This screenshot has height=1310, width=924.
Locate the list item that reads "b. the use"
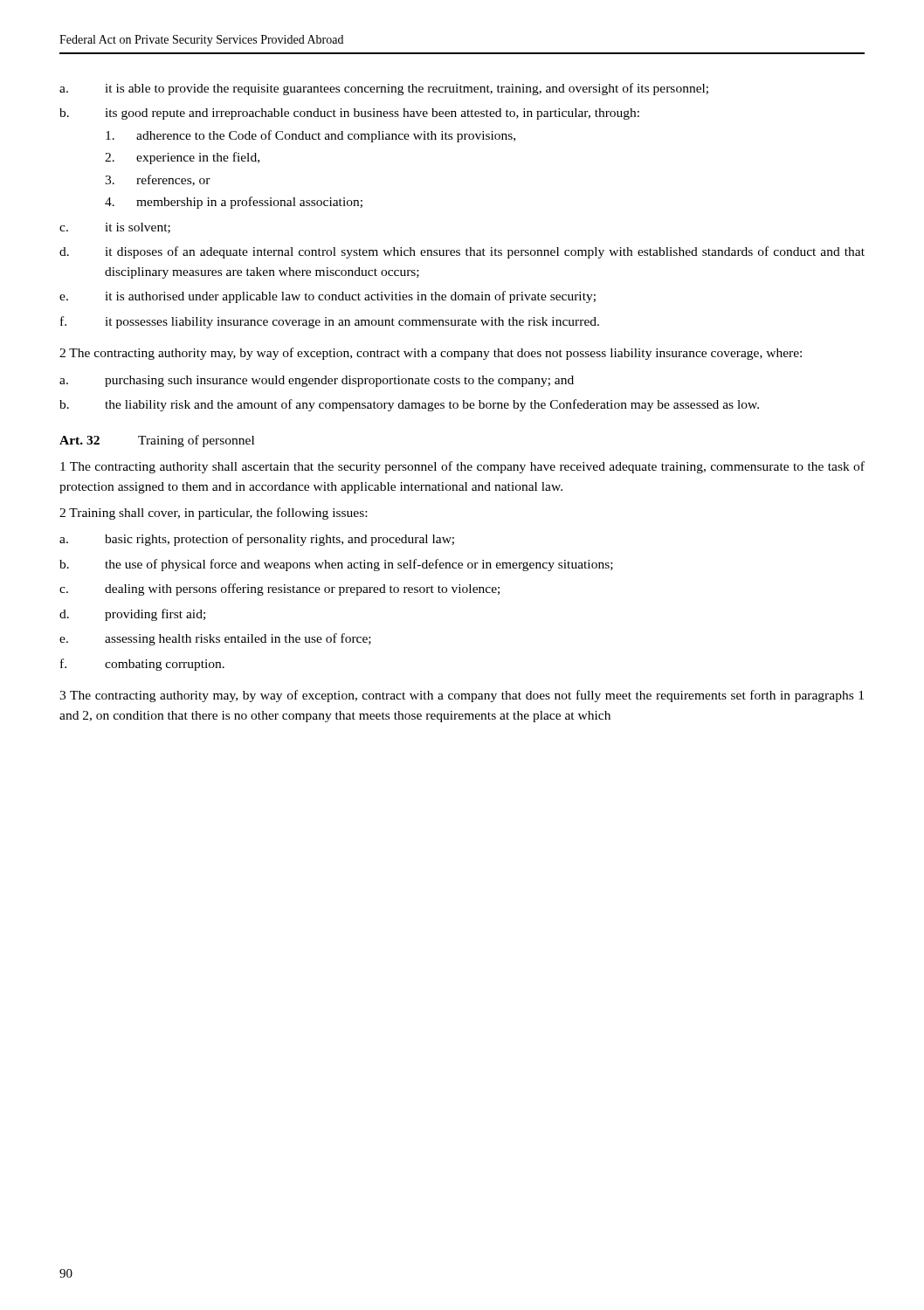pos(462,564)
